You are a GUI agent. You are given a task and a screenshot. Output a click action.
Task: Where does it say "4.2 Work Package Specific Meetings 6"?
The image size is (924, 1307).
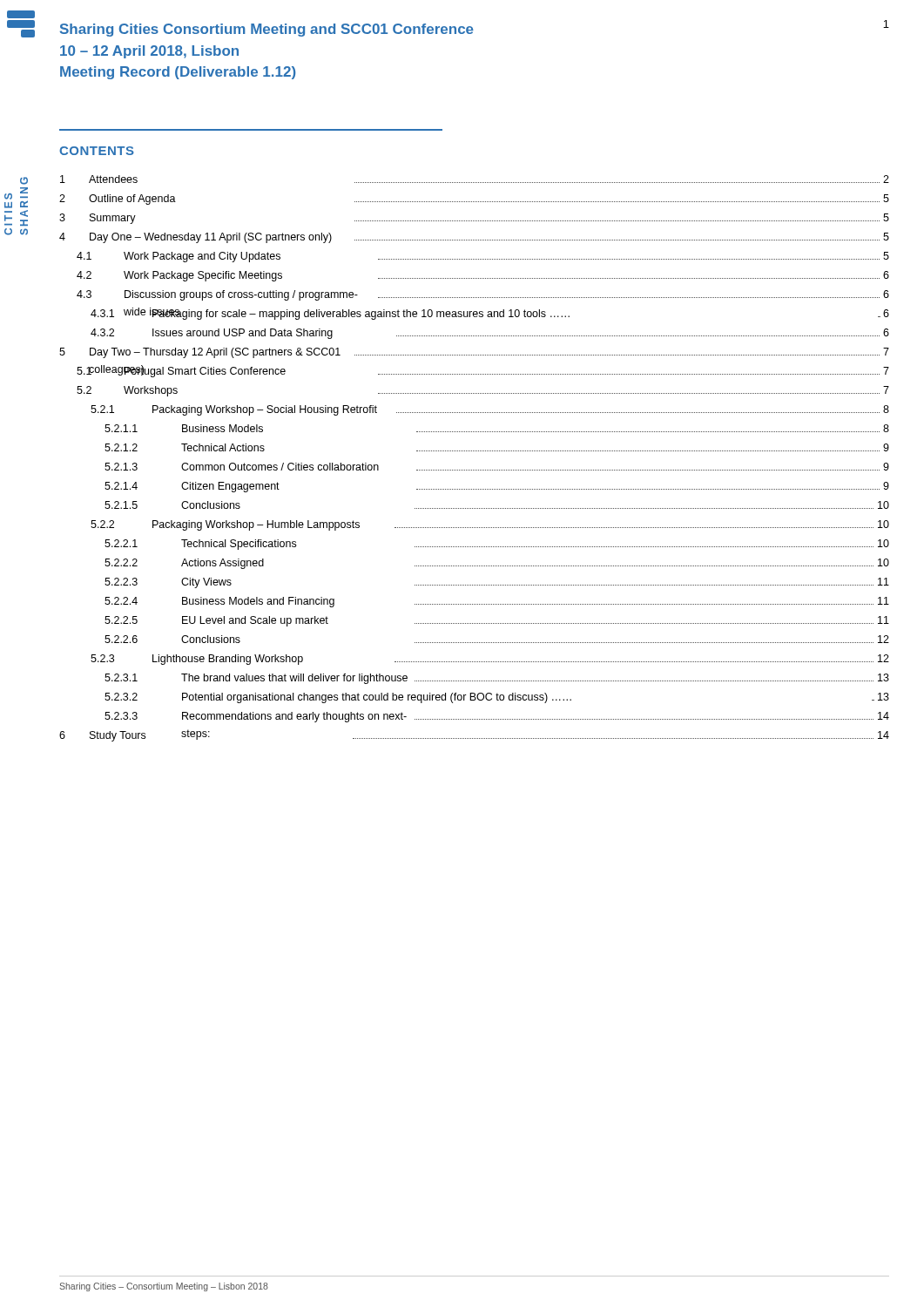point(474,275)
